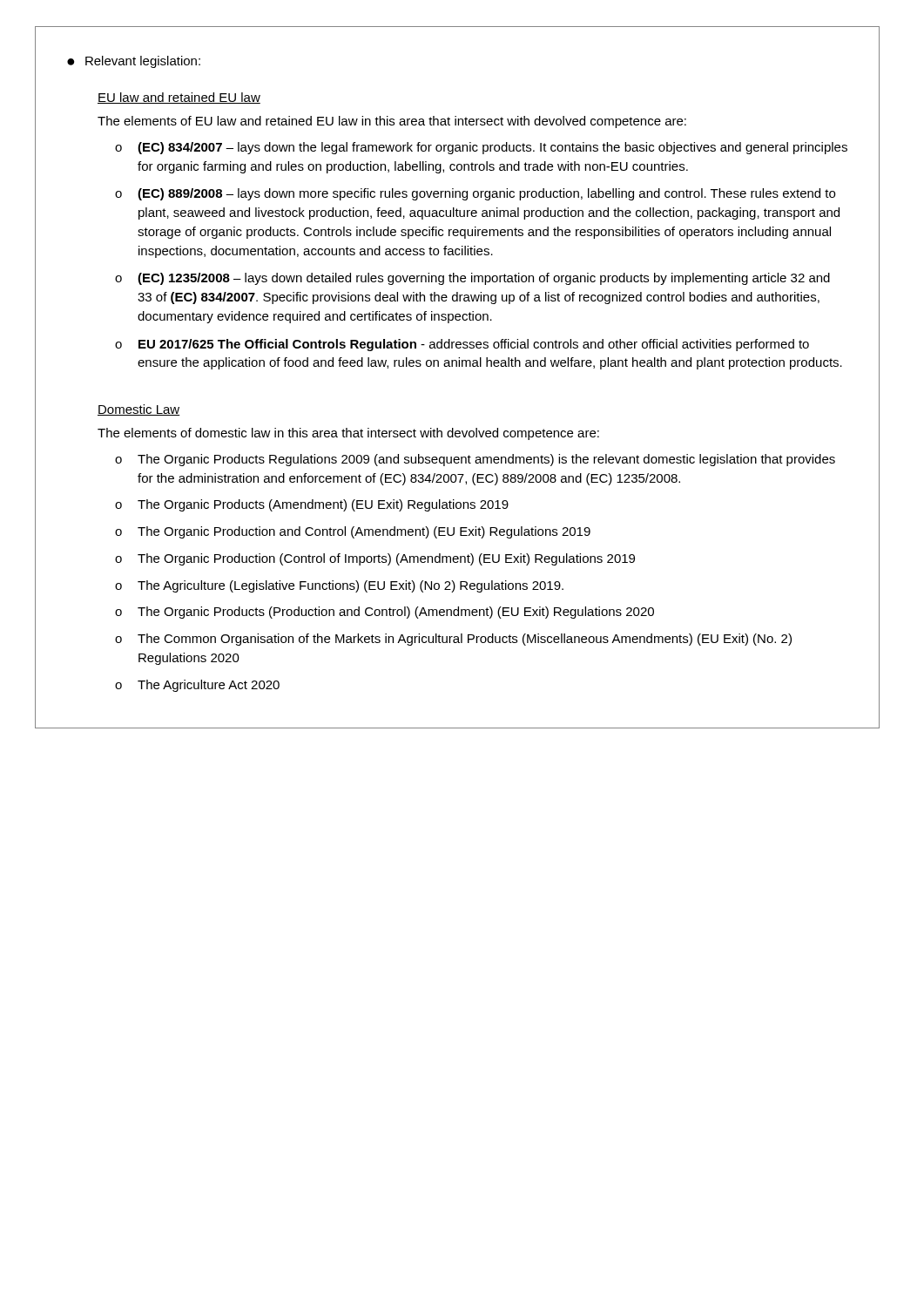924x1307 pixels.
Task: Point to the element starting "o The Agriculture (Legislative Functions) (EU"
Action: point(482,585)
